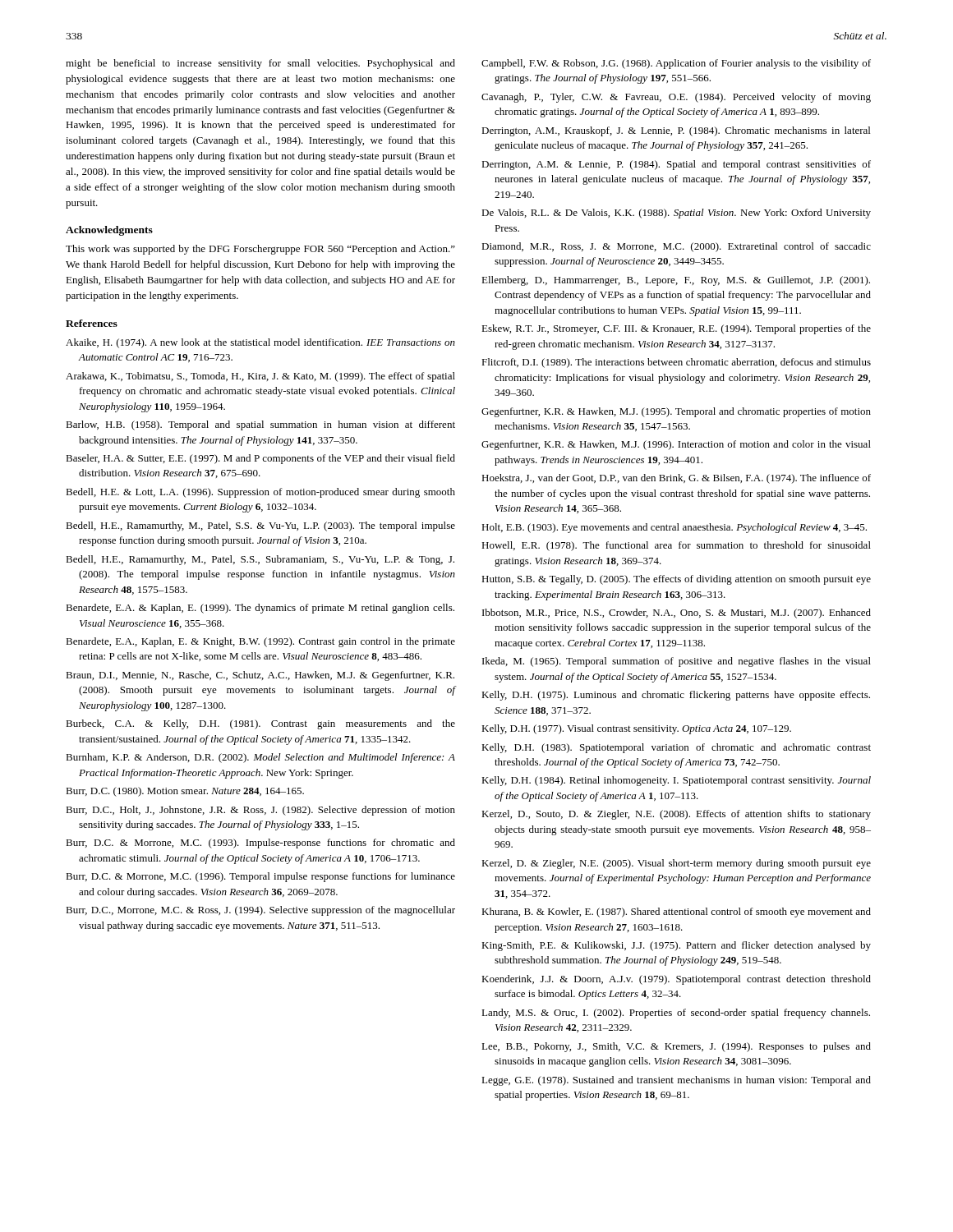Locate the block of text that opens with "Landy, M.S. & Oruc, I. (2002). Properties of"

(x=676, y=1020)
